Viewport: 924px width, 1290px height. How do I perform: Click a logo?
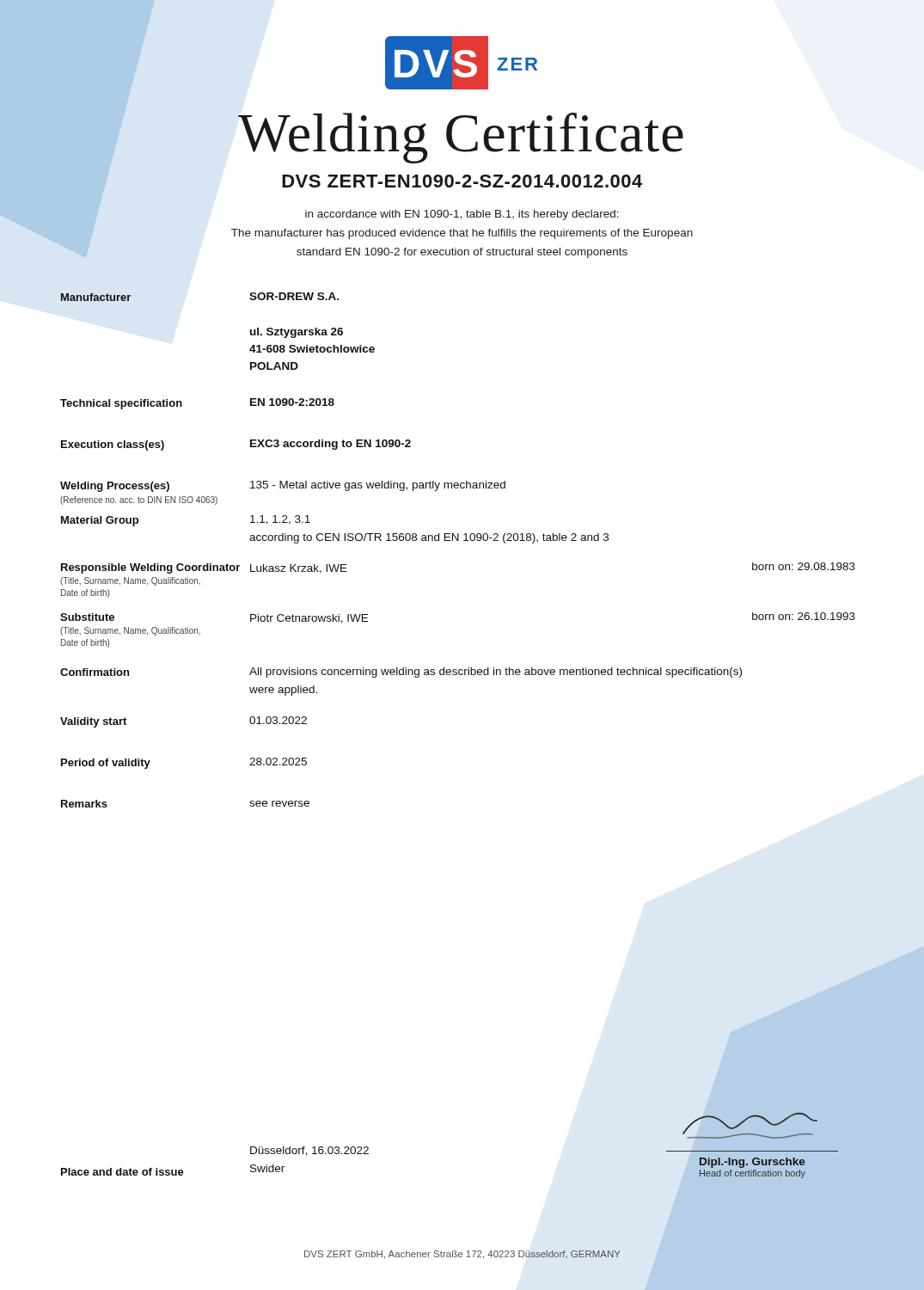click(462, 64)
